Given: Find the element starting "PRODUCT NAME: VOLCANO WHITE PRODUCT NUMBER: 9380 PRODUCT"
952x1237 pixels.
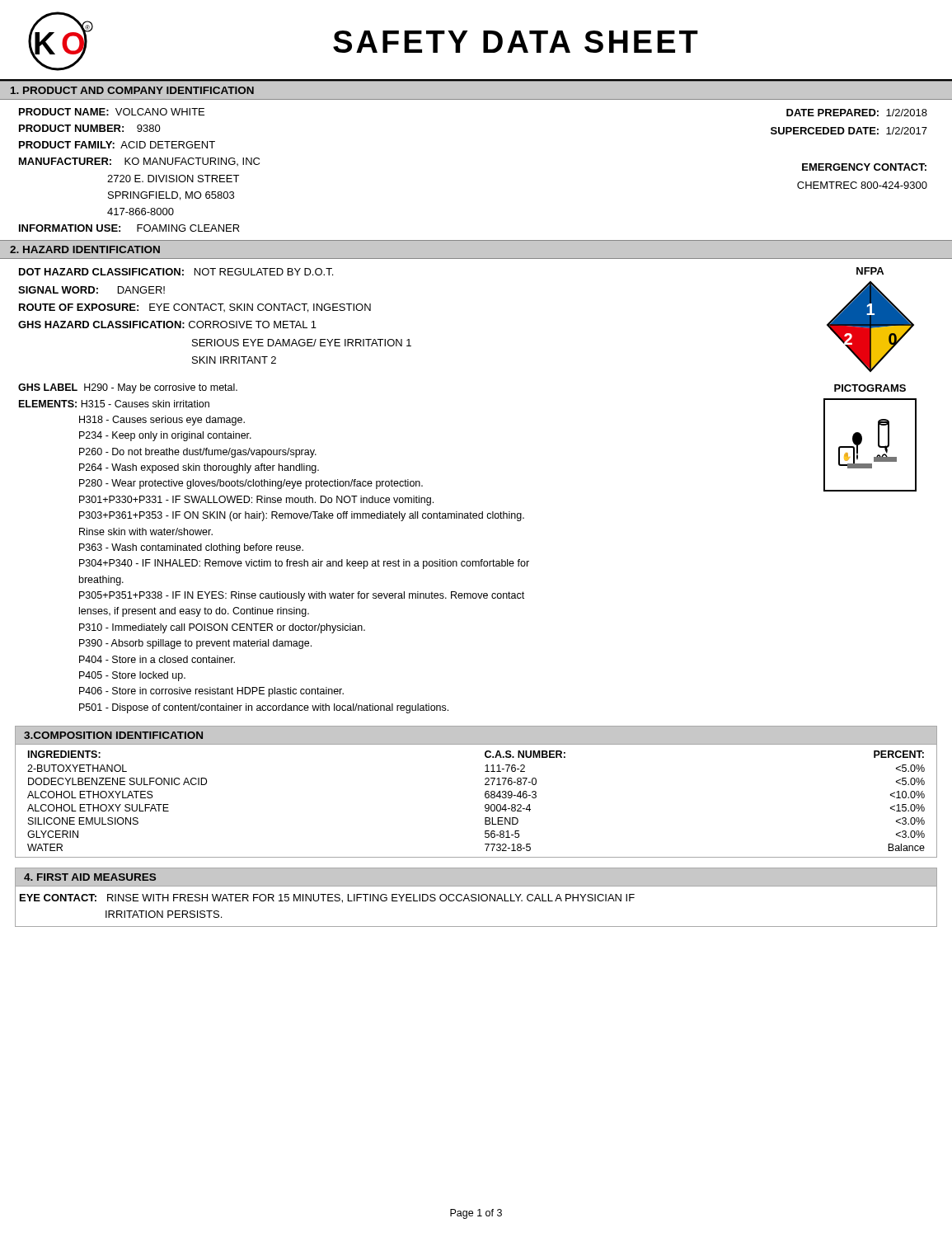Looking at the screenshot, I should point(139,170).
